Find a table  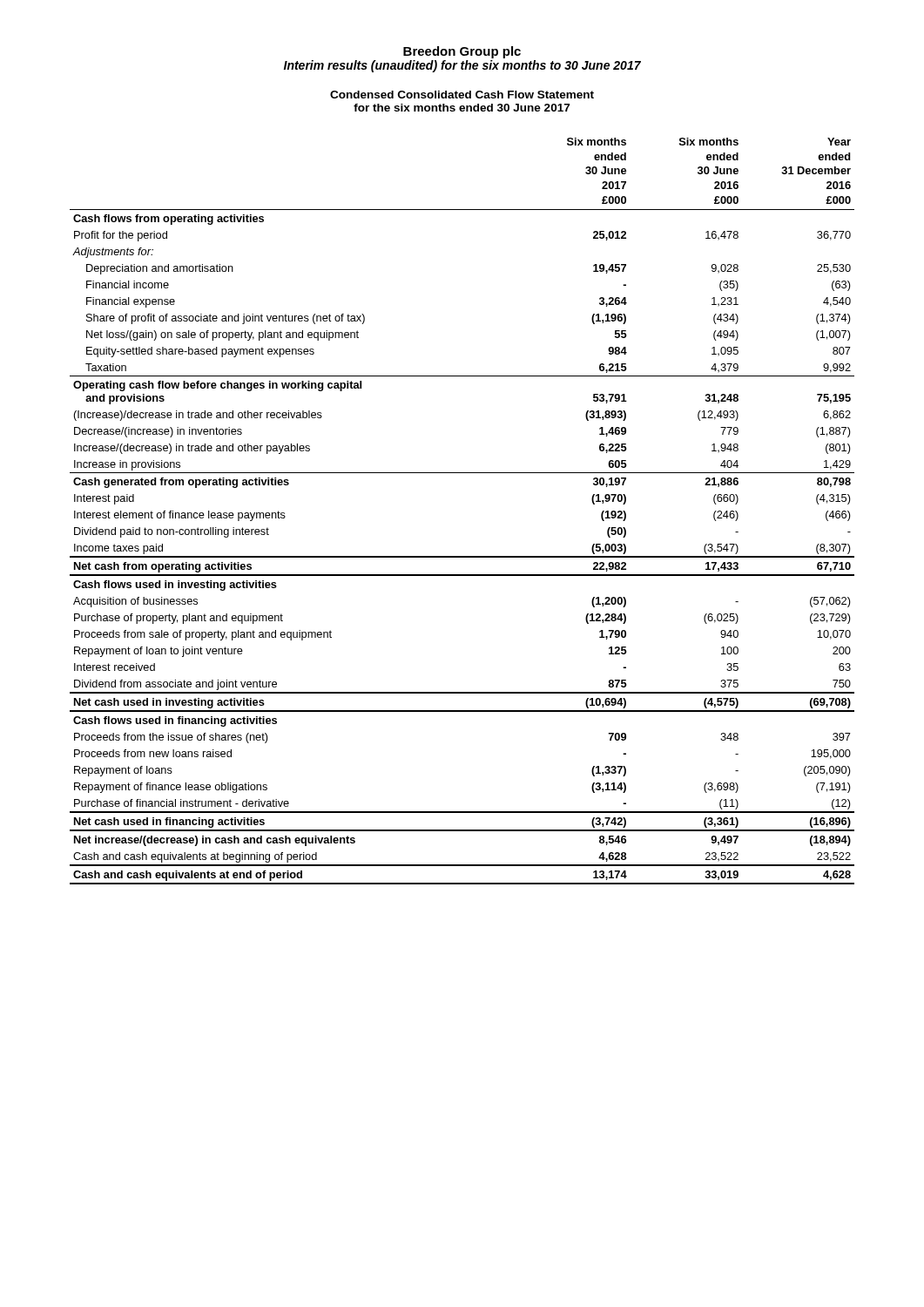coord(462,509)
